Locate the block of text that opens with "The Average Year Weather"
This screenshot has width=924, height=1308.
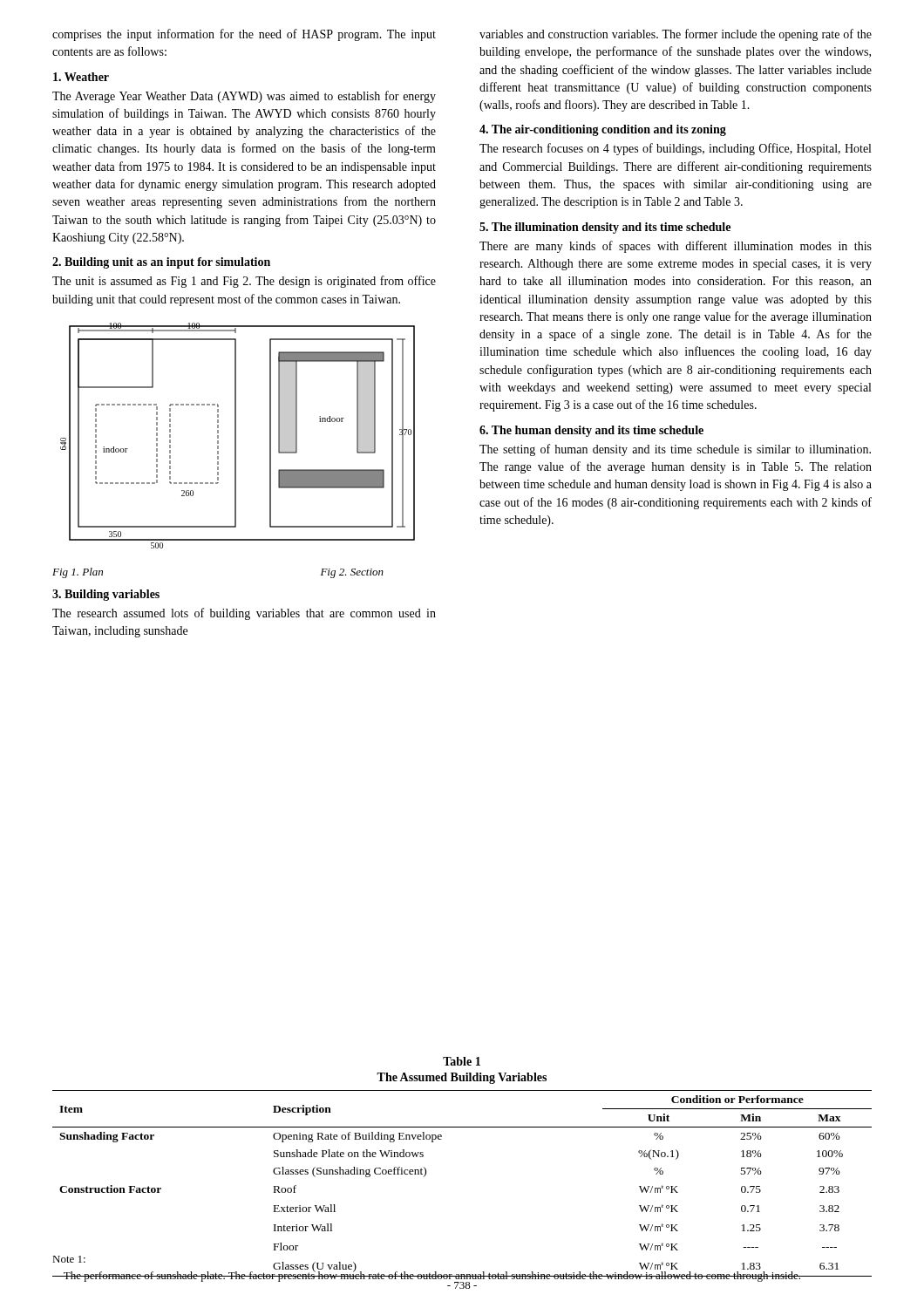[244, 167]
